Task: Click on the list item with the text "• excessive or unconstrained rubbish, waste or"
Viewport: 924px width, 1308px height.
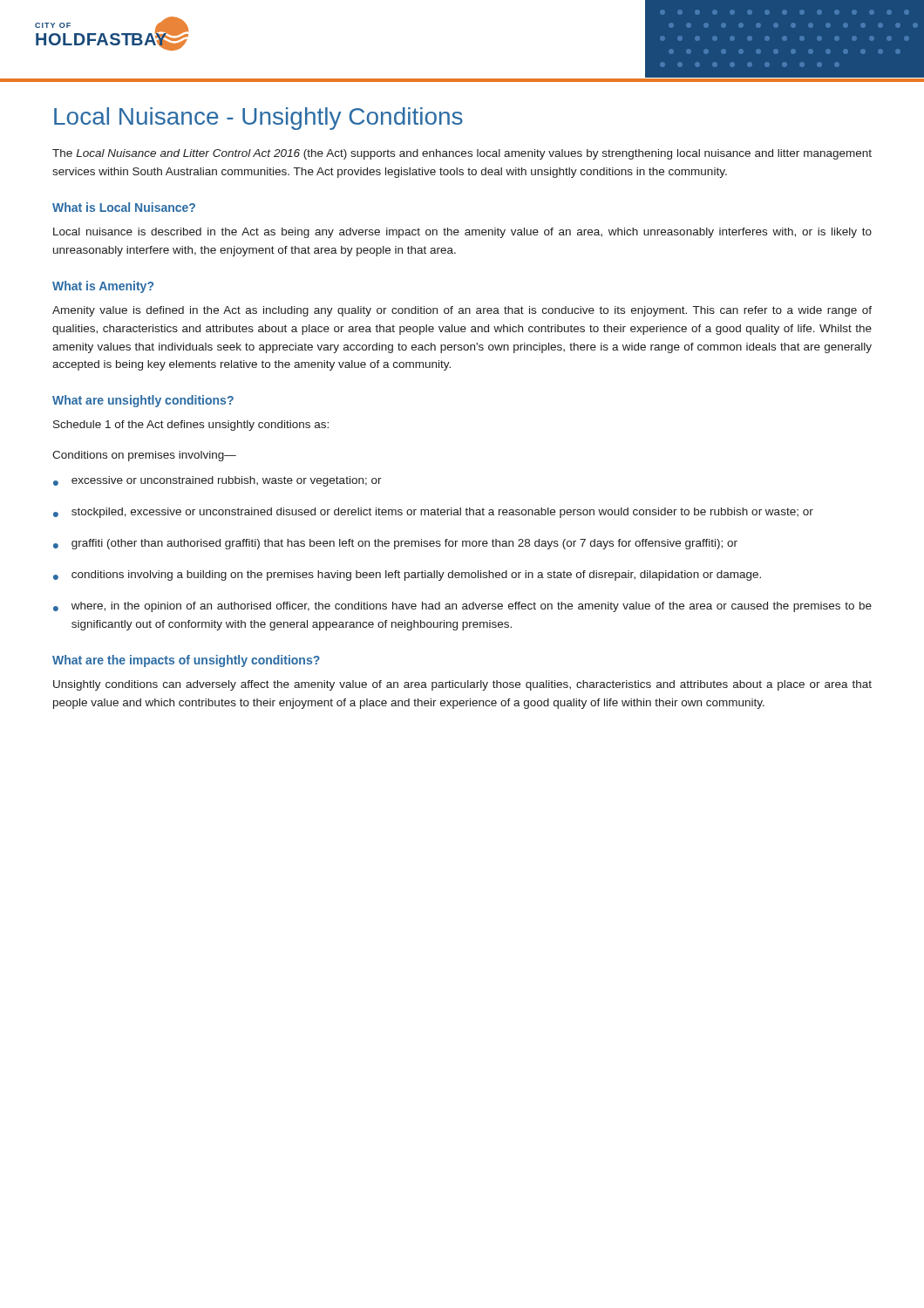Action: pos(217,481)
